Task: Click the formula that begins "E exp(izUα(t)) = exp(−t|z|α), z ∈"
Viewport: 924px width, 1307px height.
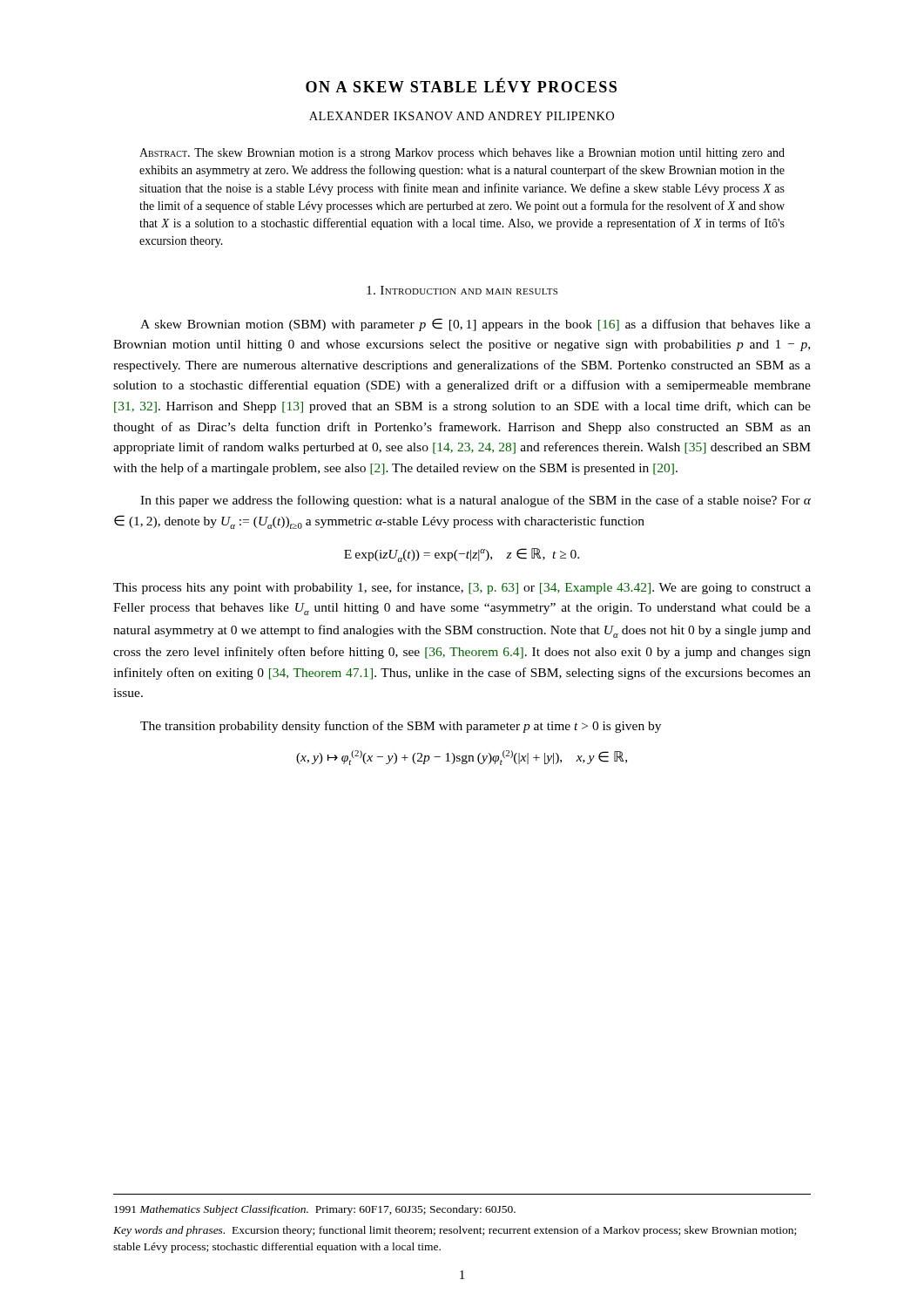Action: [462, 554]
